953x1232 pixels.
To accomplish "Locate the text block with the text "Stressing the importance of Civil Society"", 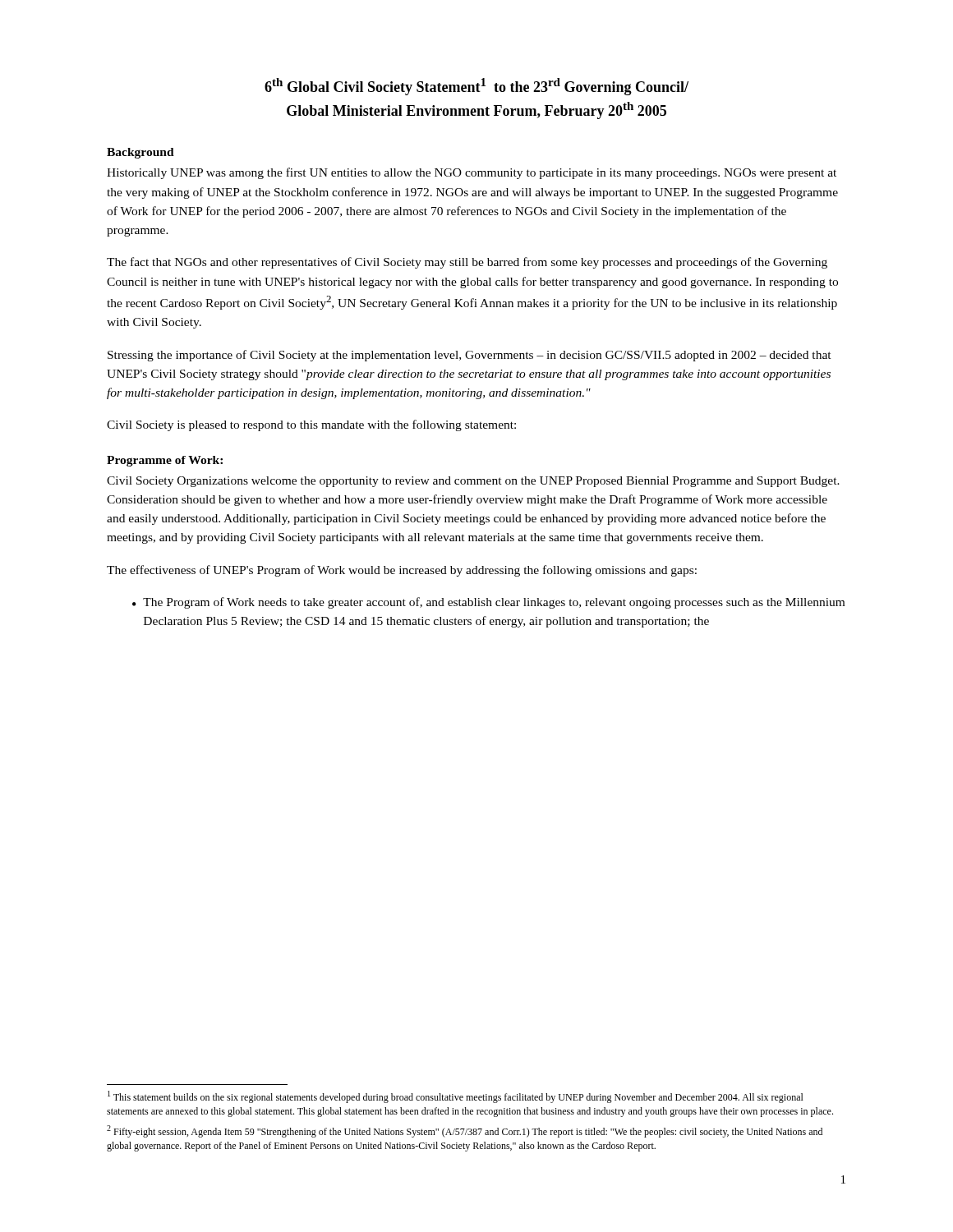I will [469, 373].
